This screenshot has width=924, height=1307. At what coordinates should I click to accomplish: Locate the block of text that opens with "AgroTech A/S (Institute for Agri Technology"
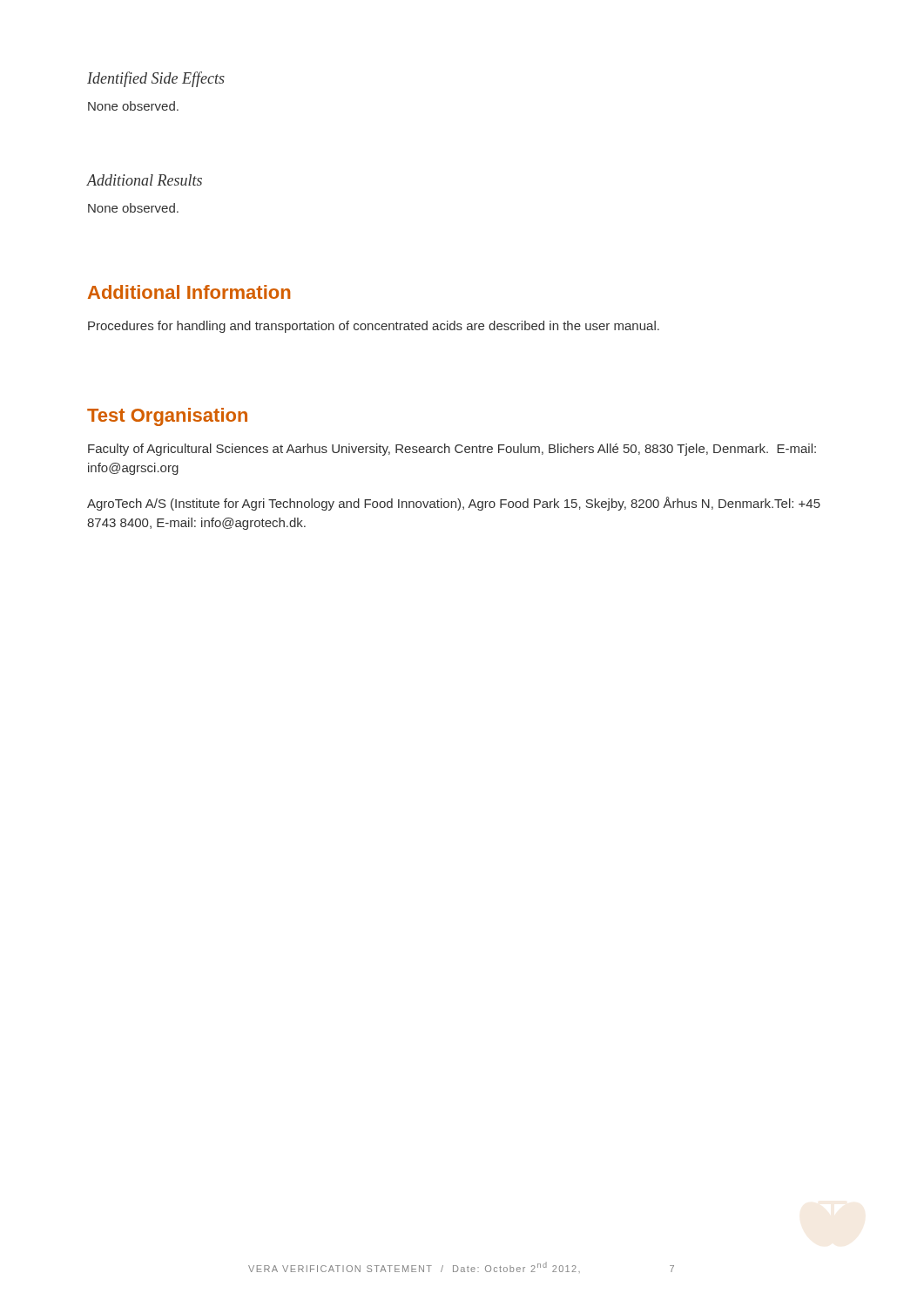coord(462,513)
